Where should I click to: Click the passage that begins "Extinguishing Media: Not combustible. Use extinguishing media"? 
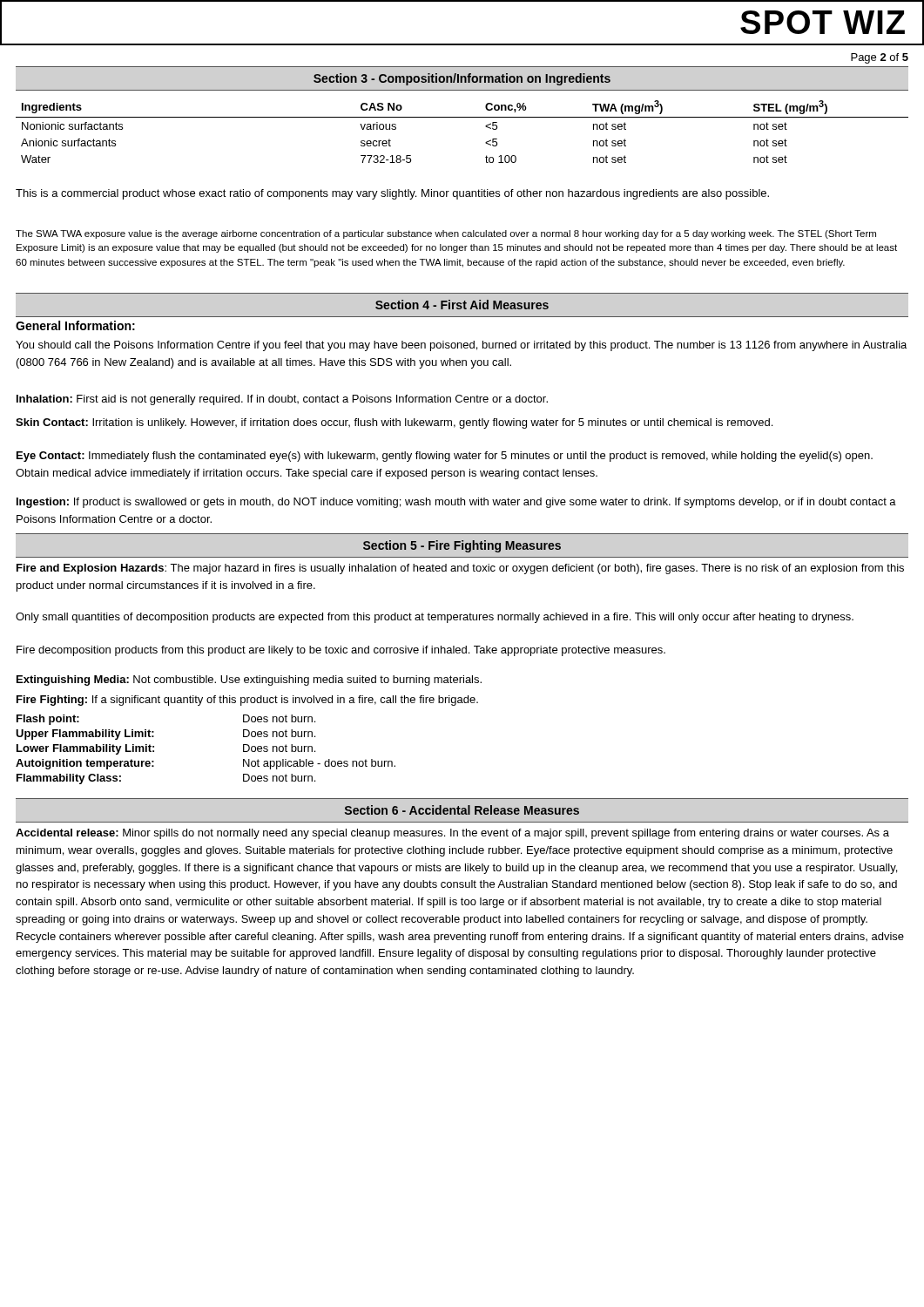462,679
